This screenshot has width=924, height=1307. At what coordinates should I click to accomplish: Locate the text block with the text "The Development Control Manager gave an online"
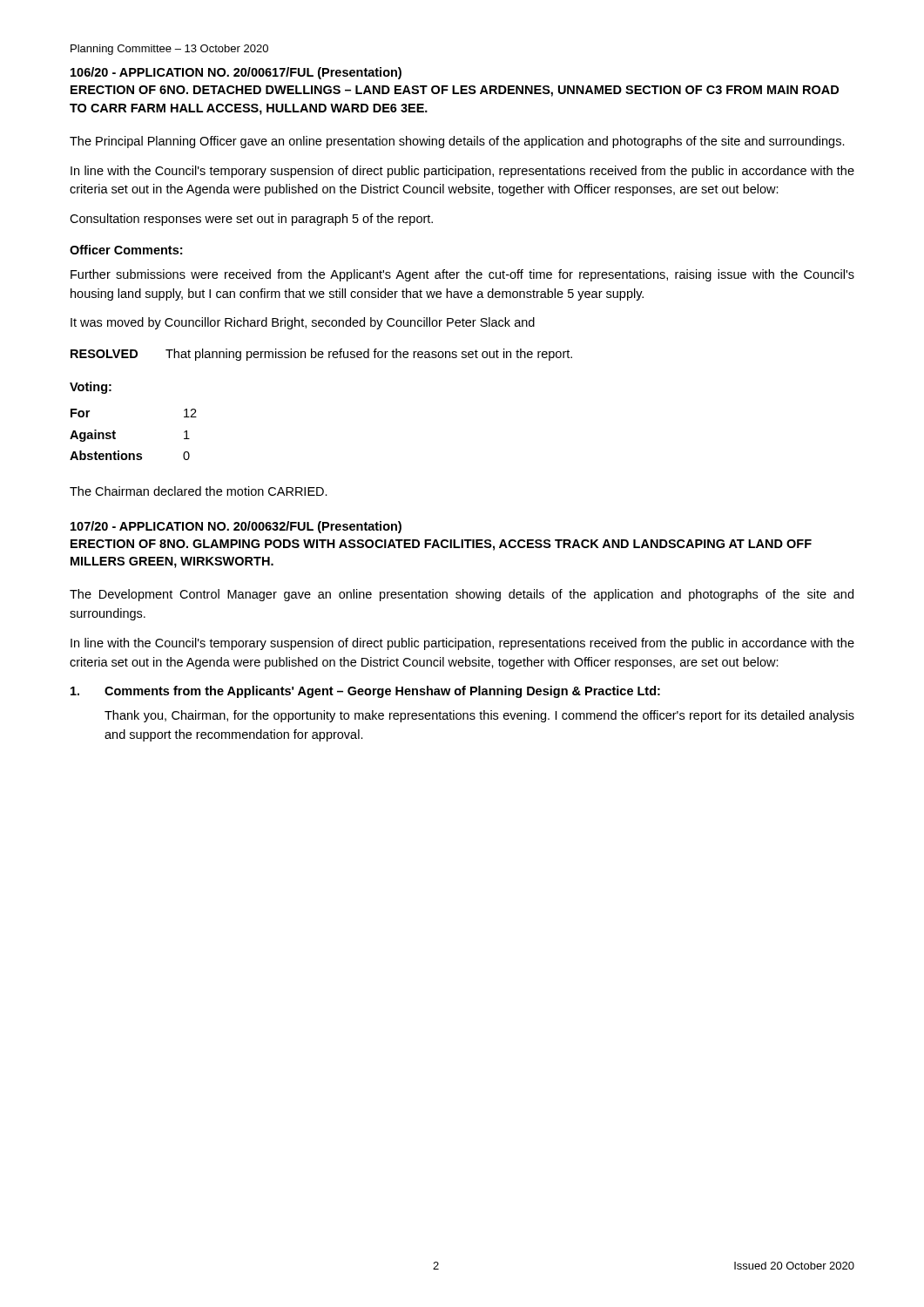pyautogui.click(x=462, y=604)
